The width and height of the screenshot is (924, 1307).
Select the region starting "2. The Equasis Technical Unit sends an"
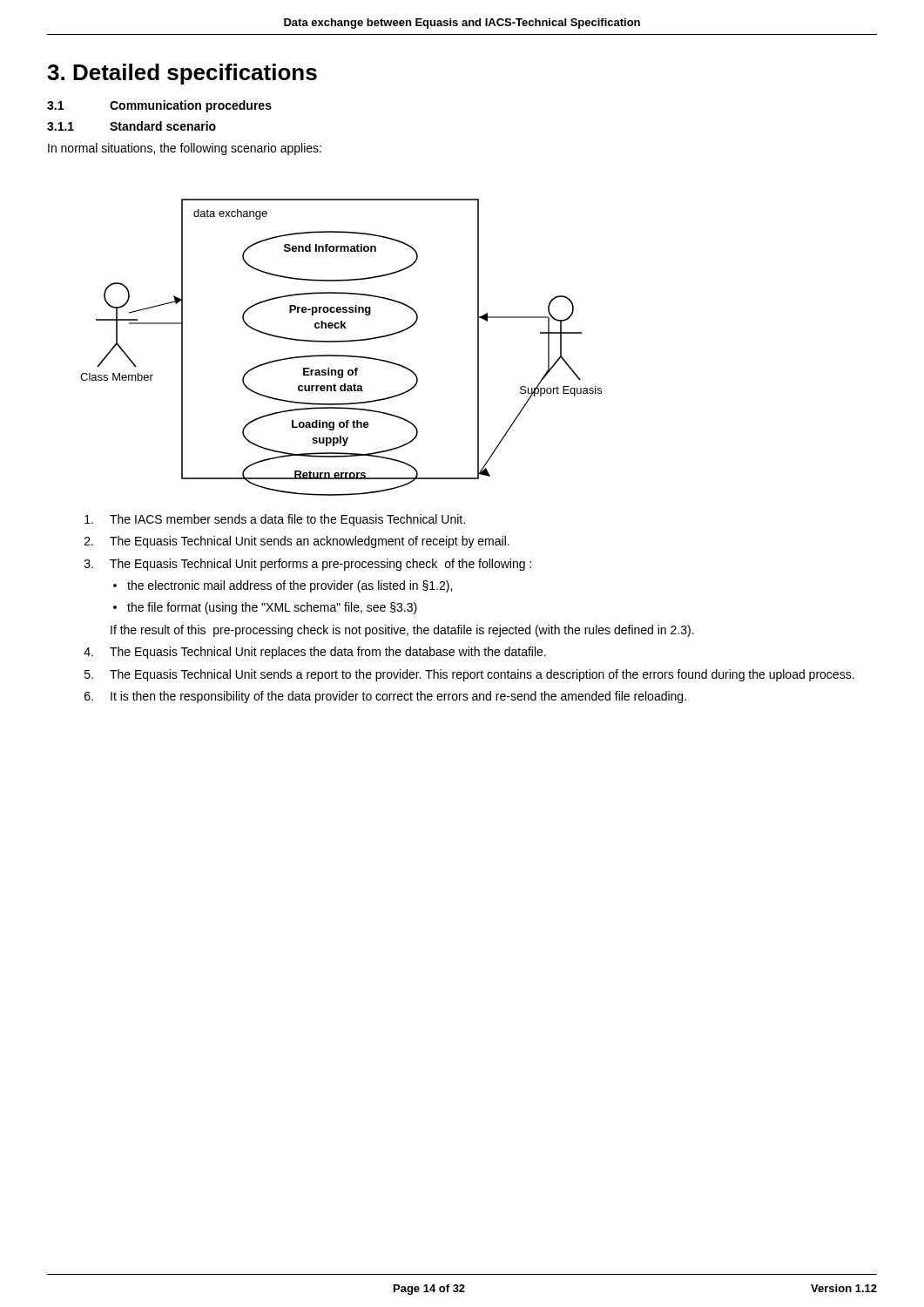462,542
